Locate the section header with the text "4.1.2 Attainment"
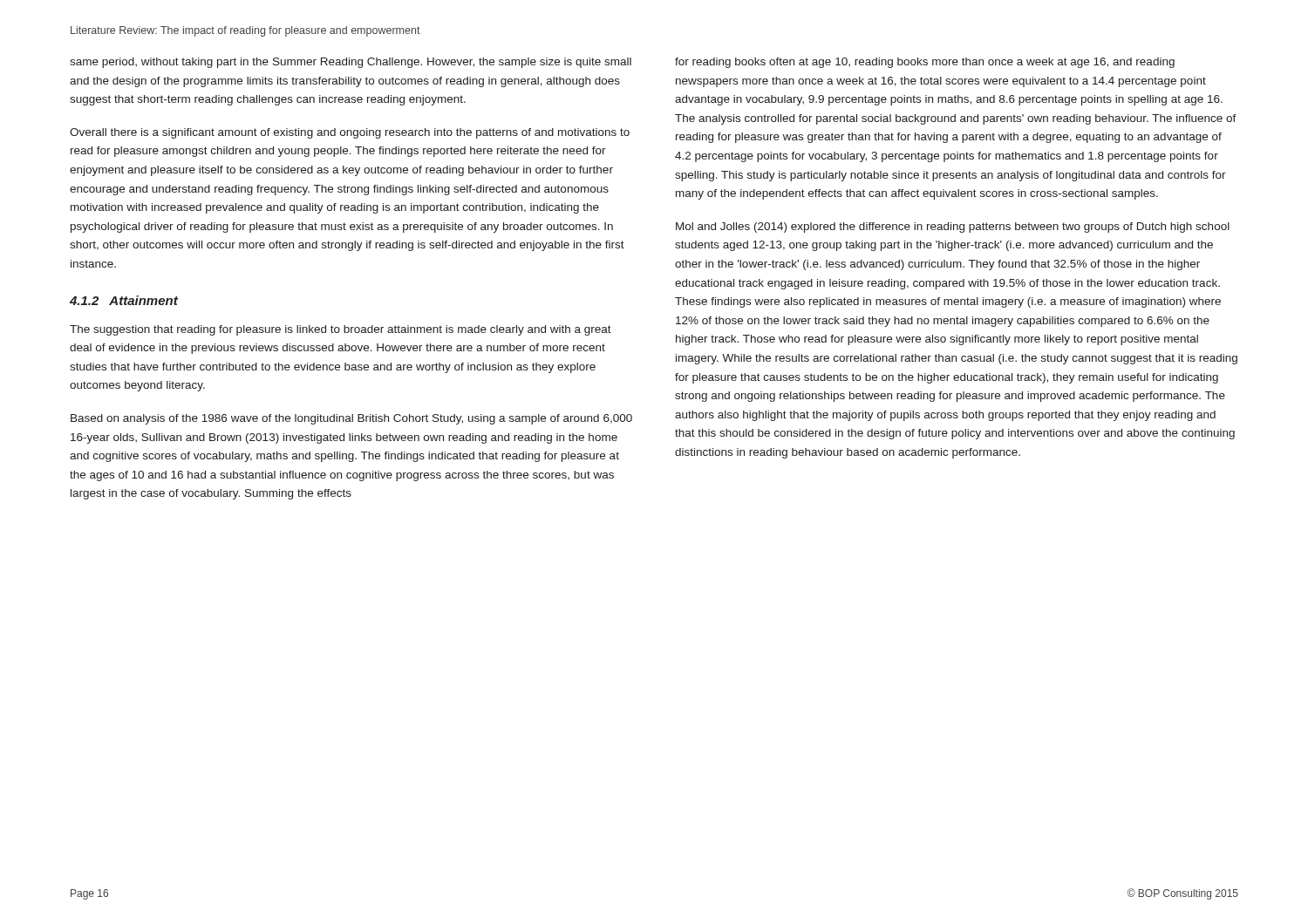The height and width of the screenshot is (924, 1308). coord(124,300)
